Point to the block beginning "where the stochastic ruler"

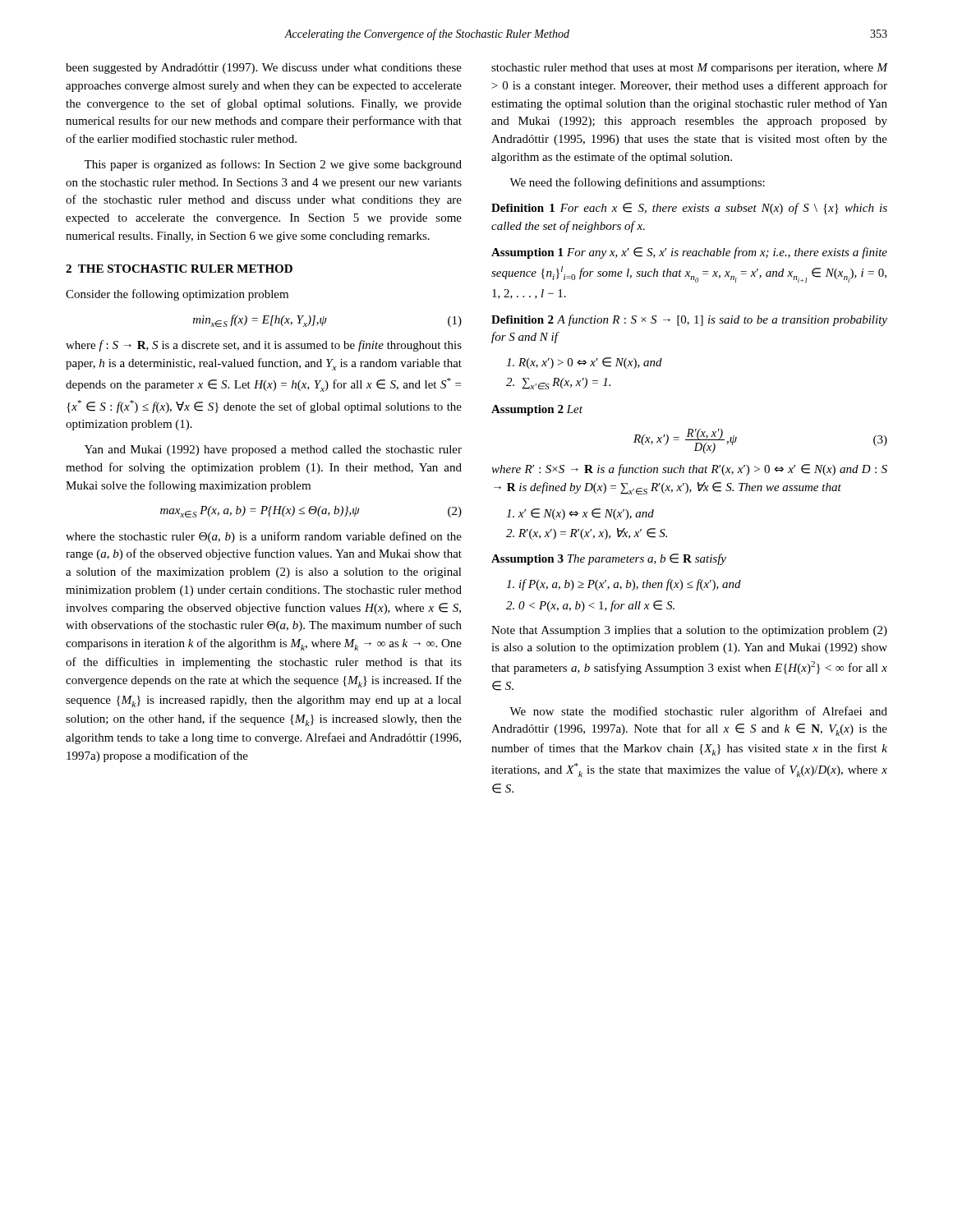point(264,646)
